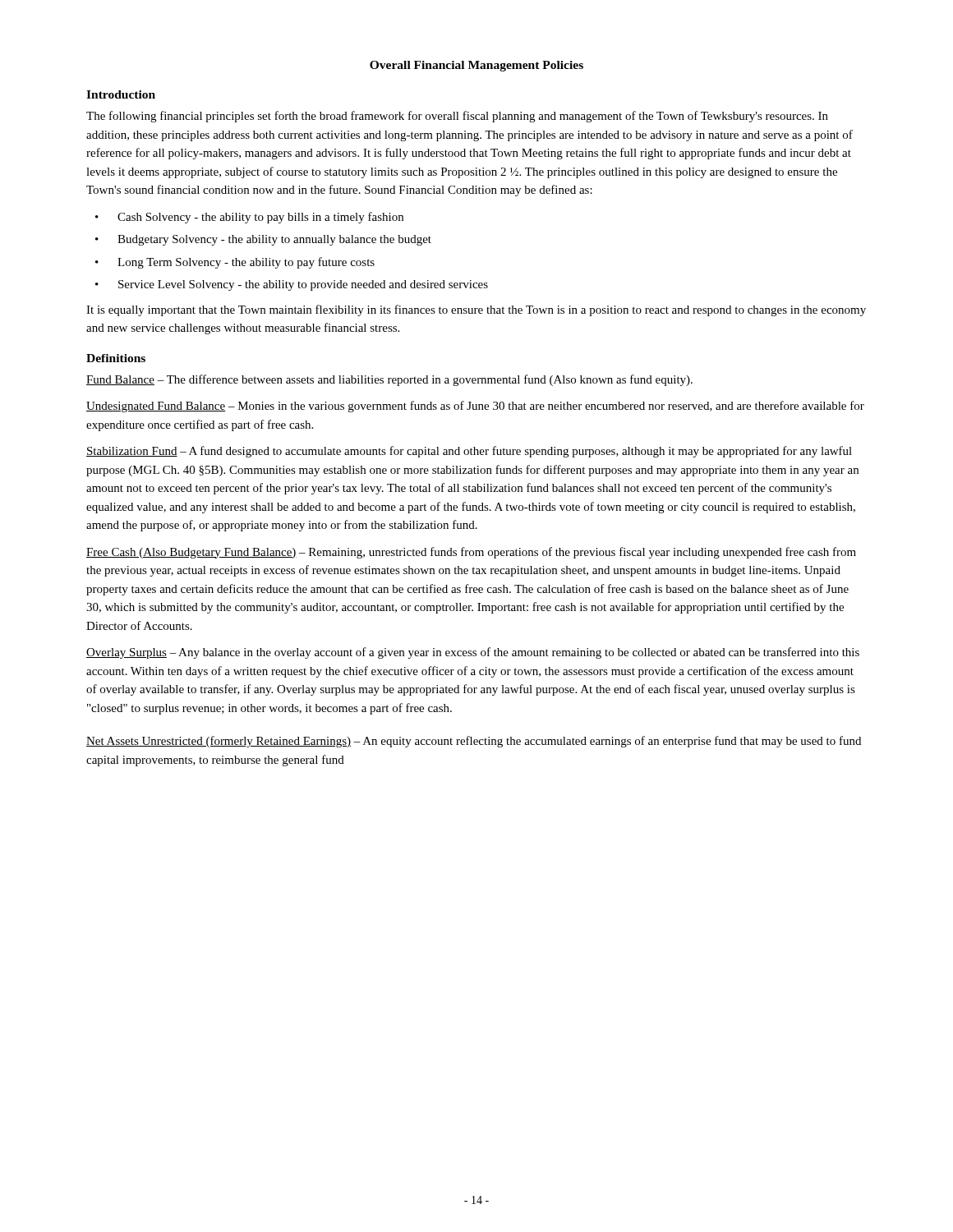Find the list item that says "• Budgetary Solvency - the ability to"

coord(263,240)
